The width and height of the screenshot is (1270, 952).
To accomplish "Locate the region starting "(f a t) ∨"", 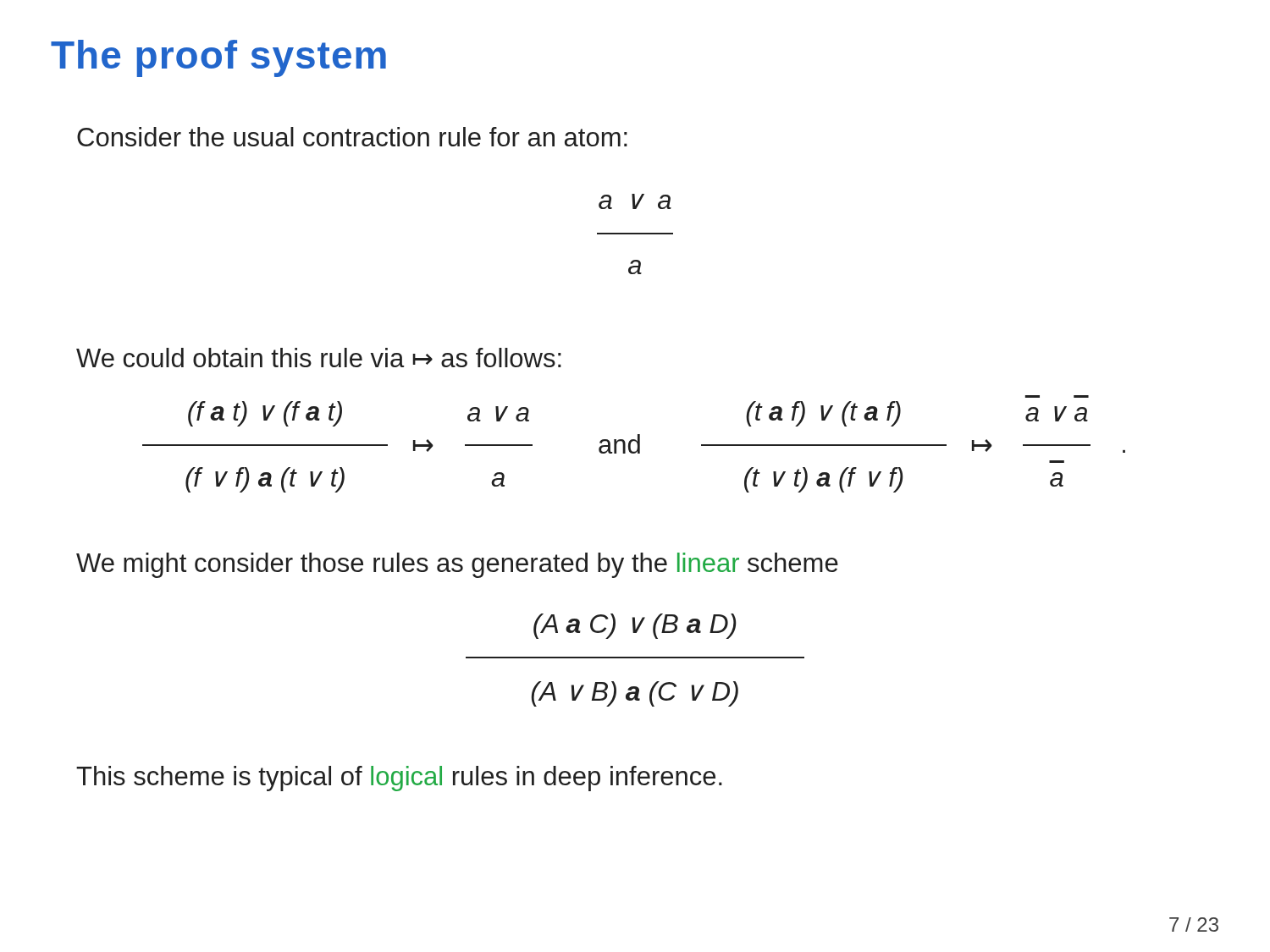I will point(635,445).
